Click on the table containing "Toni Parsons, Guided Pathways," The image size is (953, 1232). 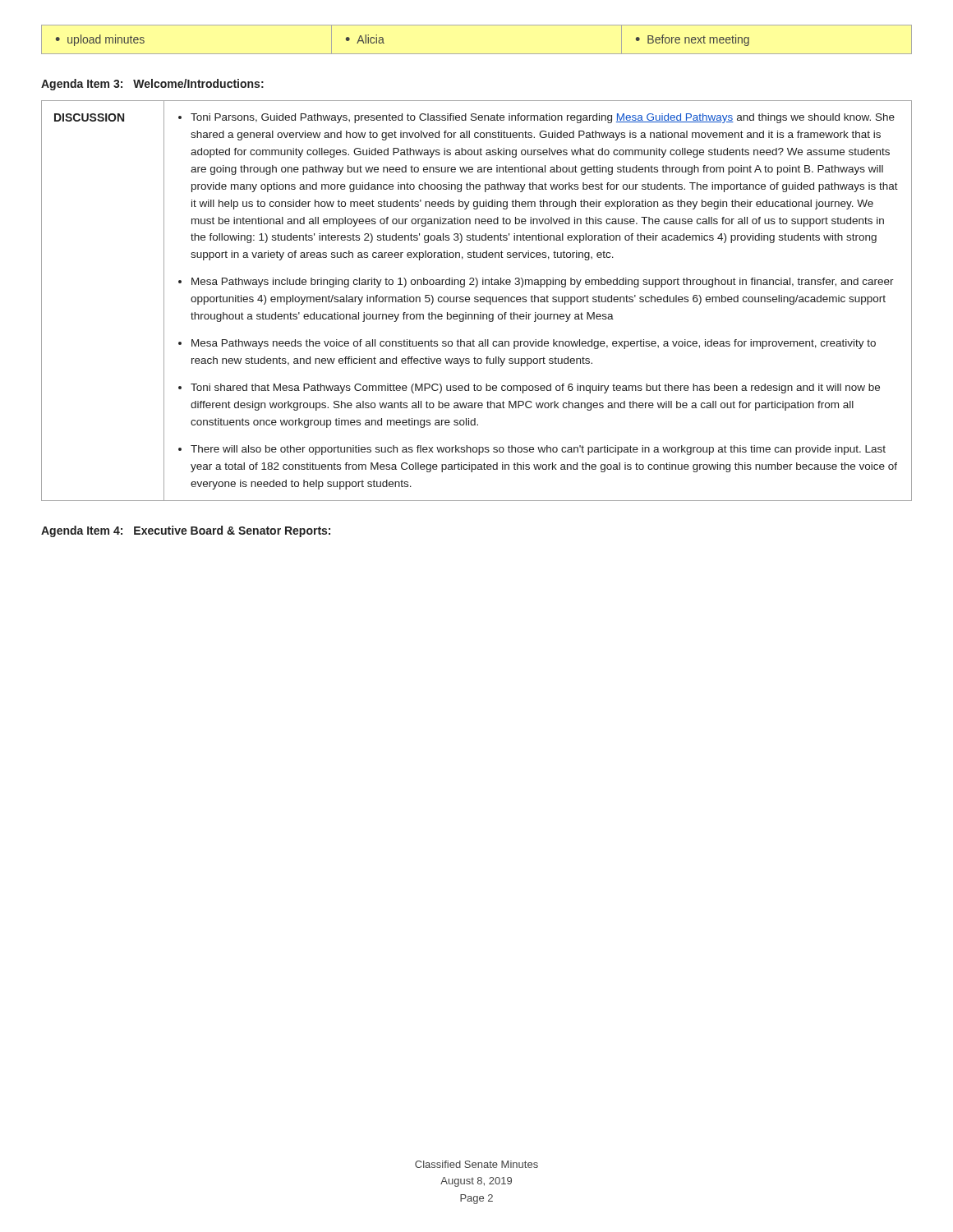pyautogui.click(x=476, y=301)
